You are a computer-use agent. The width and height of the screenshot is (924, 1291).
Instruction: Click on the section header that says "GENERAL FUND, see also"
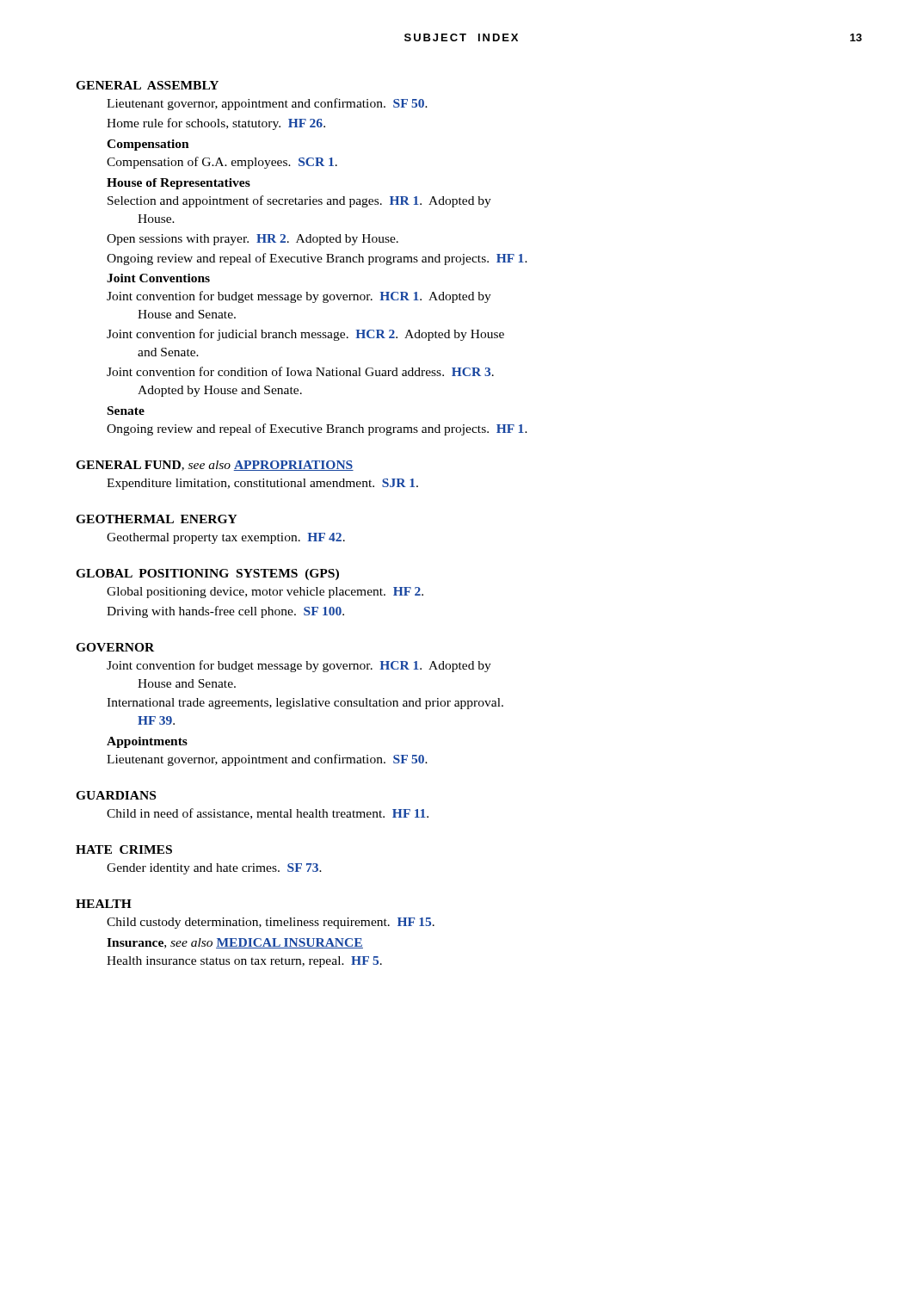214,464
